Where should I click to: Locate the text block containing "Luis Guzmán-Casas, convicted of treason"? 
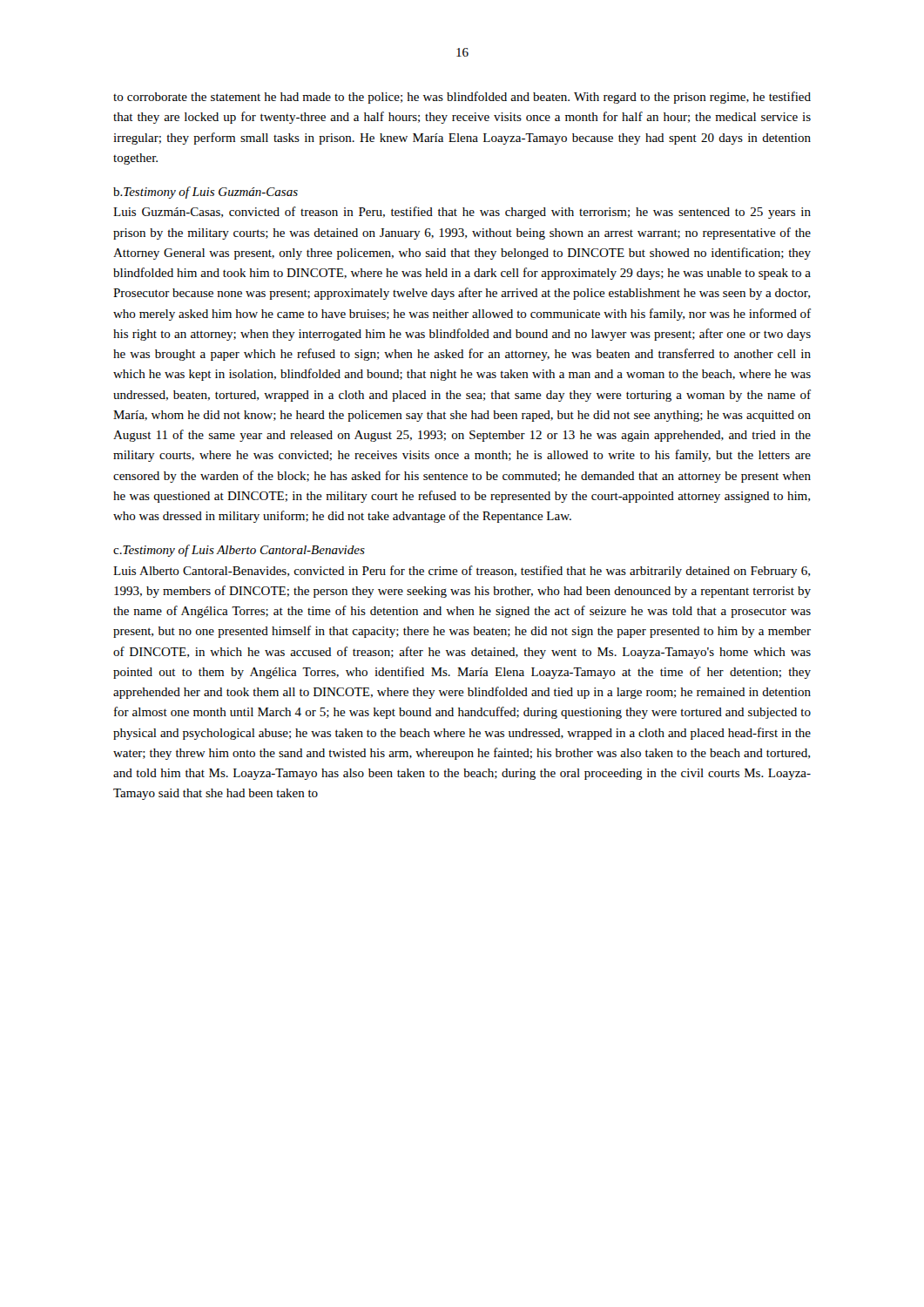[x=462, y=364]
